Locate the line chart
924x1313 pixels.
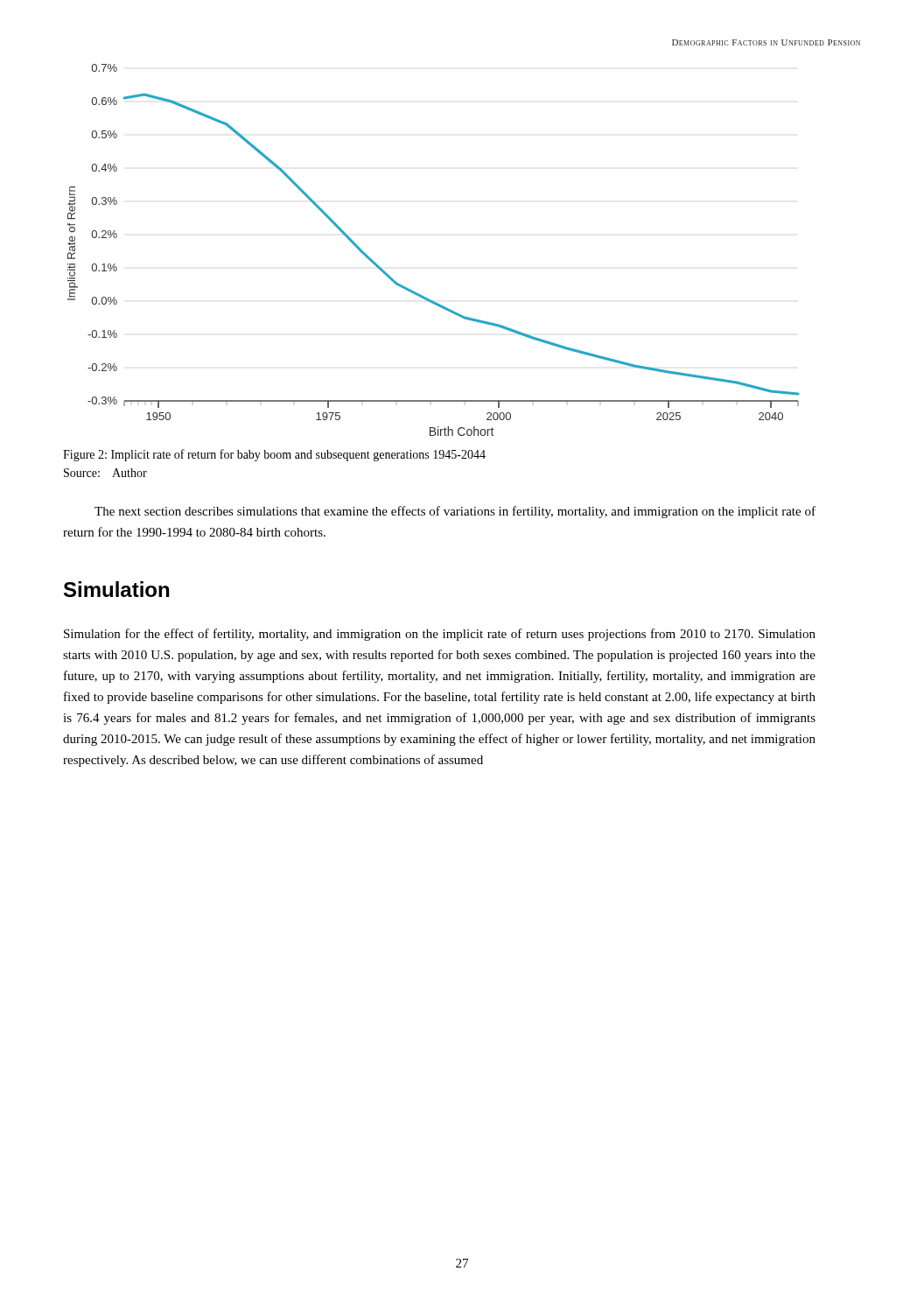pyautogui.click(x=439, y=249)
